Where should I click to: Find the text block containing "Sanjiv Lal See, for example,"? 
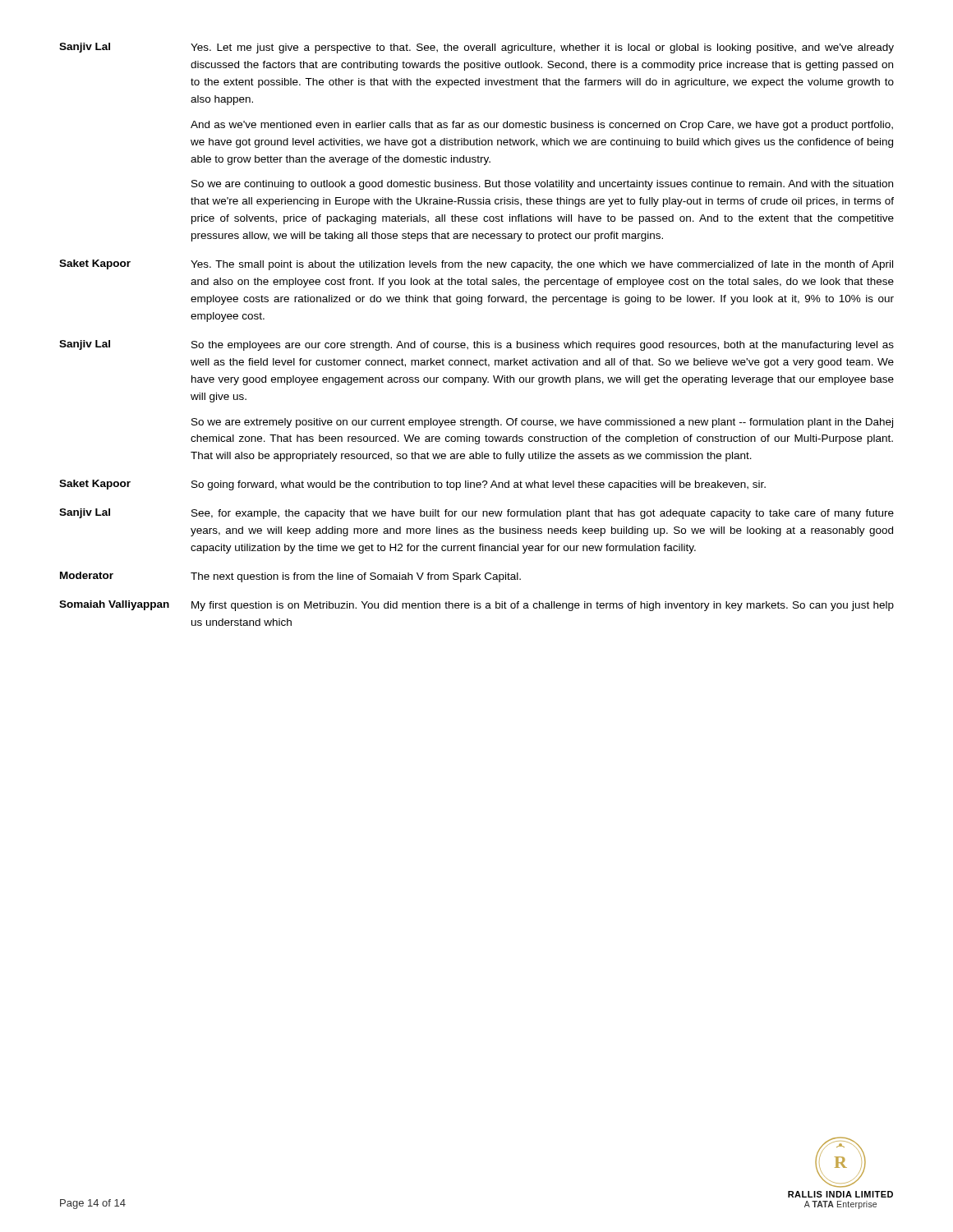(x=476, y=531)
